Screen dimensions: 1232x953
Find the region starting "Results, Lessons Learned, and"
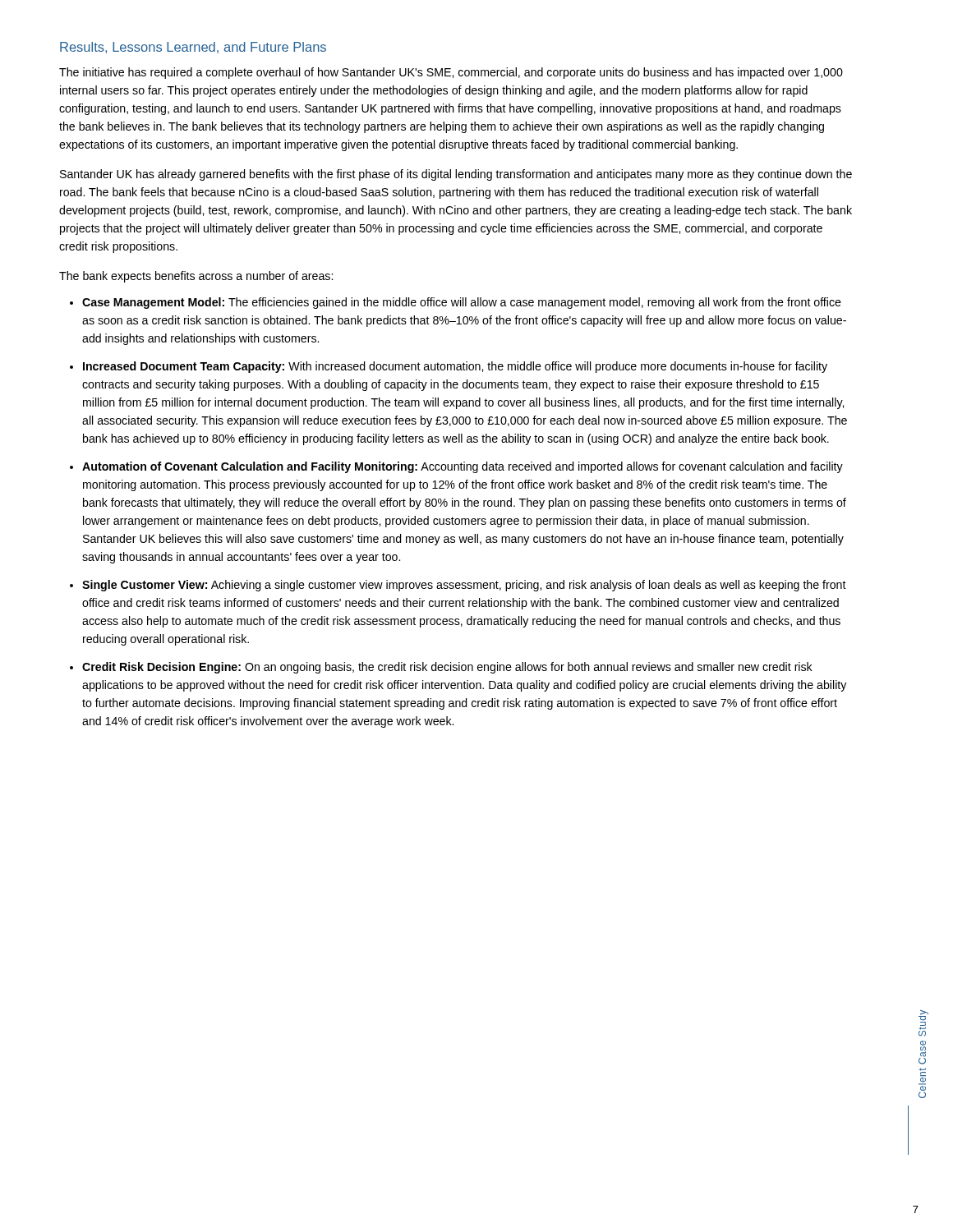tap(193, 48)
